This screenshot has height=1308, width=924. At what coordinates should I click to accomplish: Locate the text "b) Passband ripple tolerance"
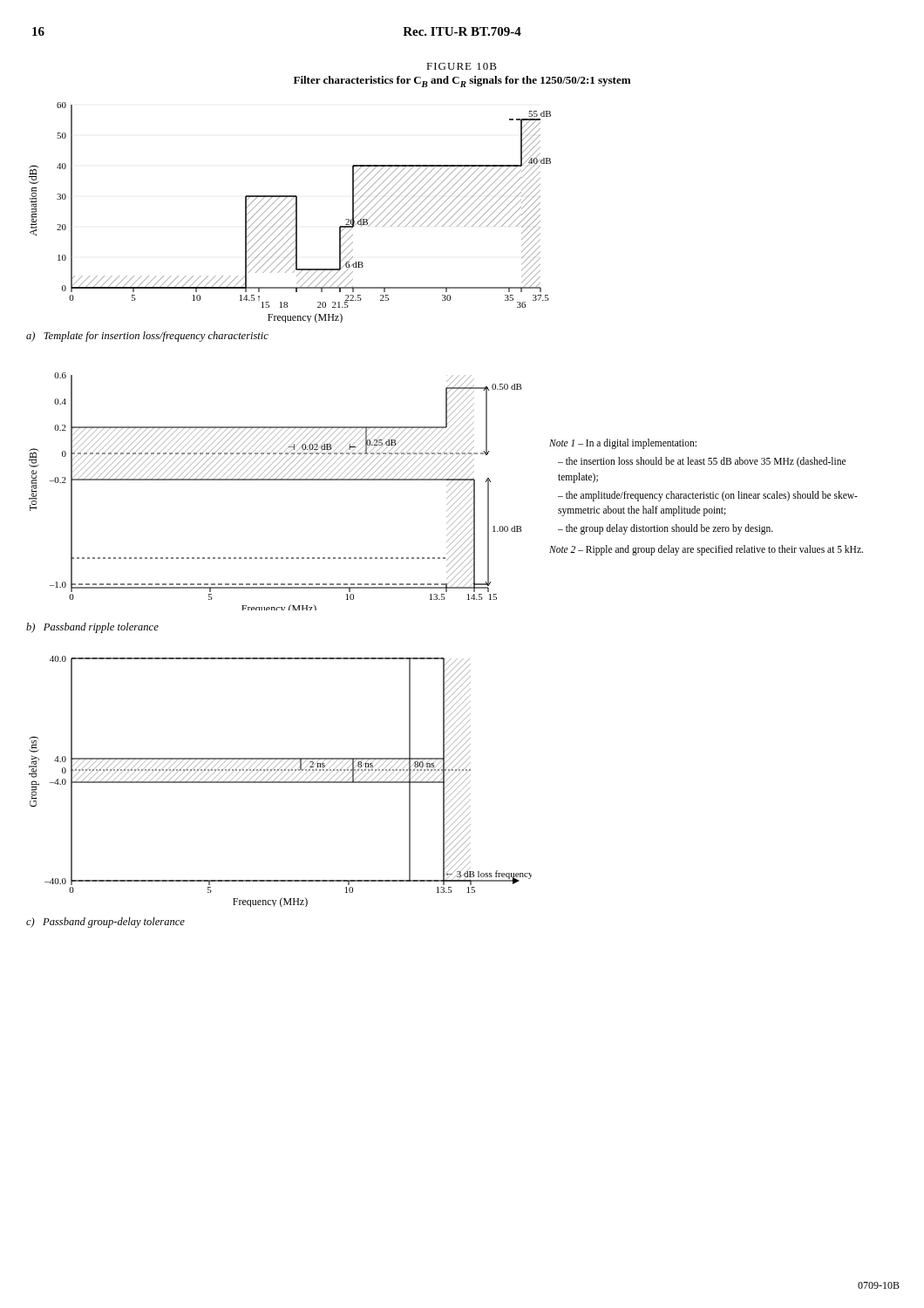pyautogui.click(x=92, y=627)
